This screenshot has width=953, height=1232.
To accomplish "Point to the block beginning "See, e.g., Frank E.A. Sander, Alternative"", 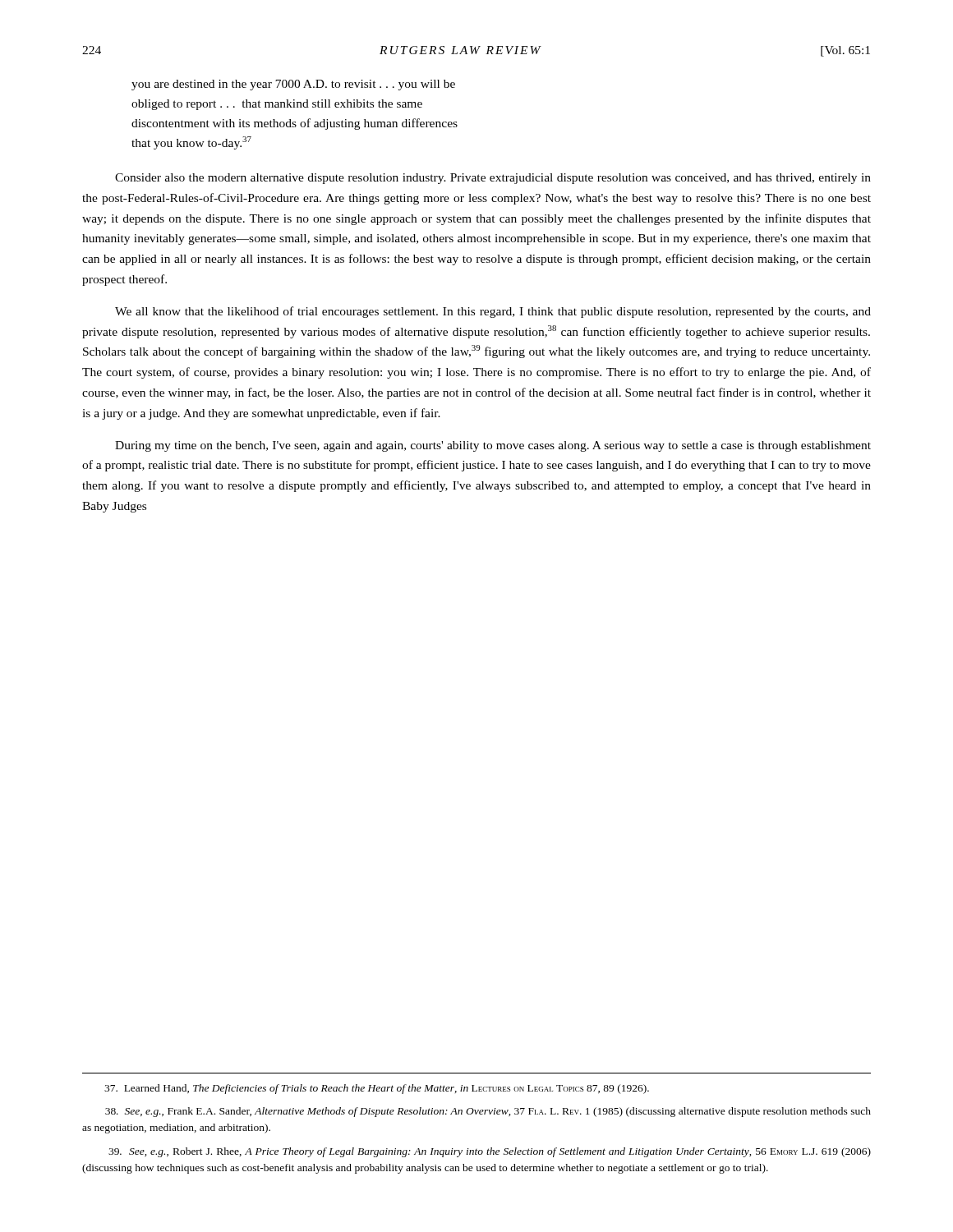I will tap(476, 1119).
